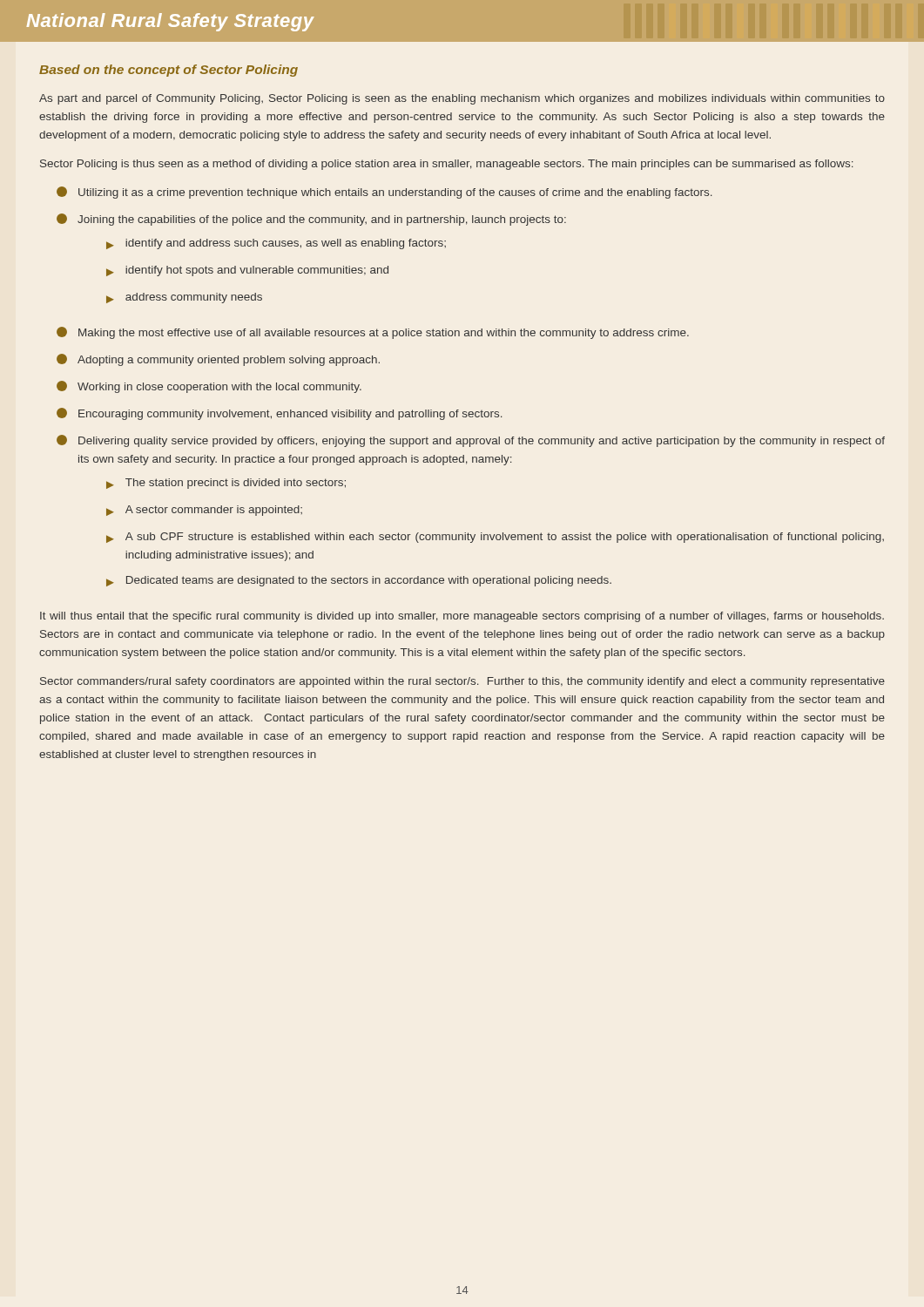The height and width of the screenshot is (1307, 924).
Task: Find the text block starting "► The station precinct"
Action: [x=226, y=484]
